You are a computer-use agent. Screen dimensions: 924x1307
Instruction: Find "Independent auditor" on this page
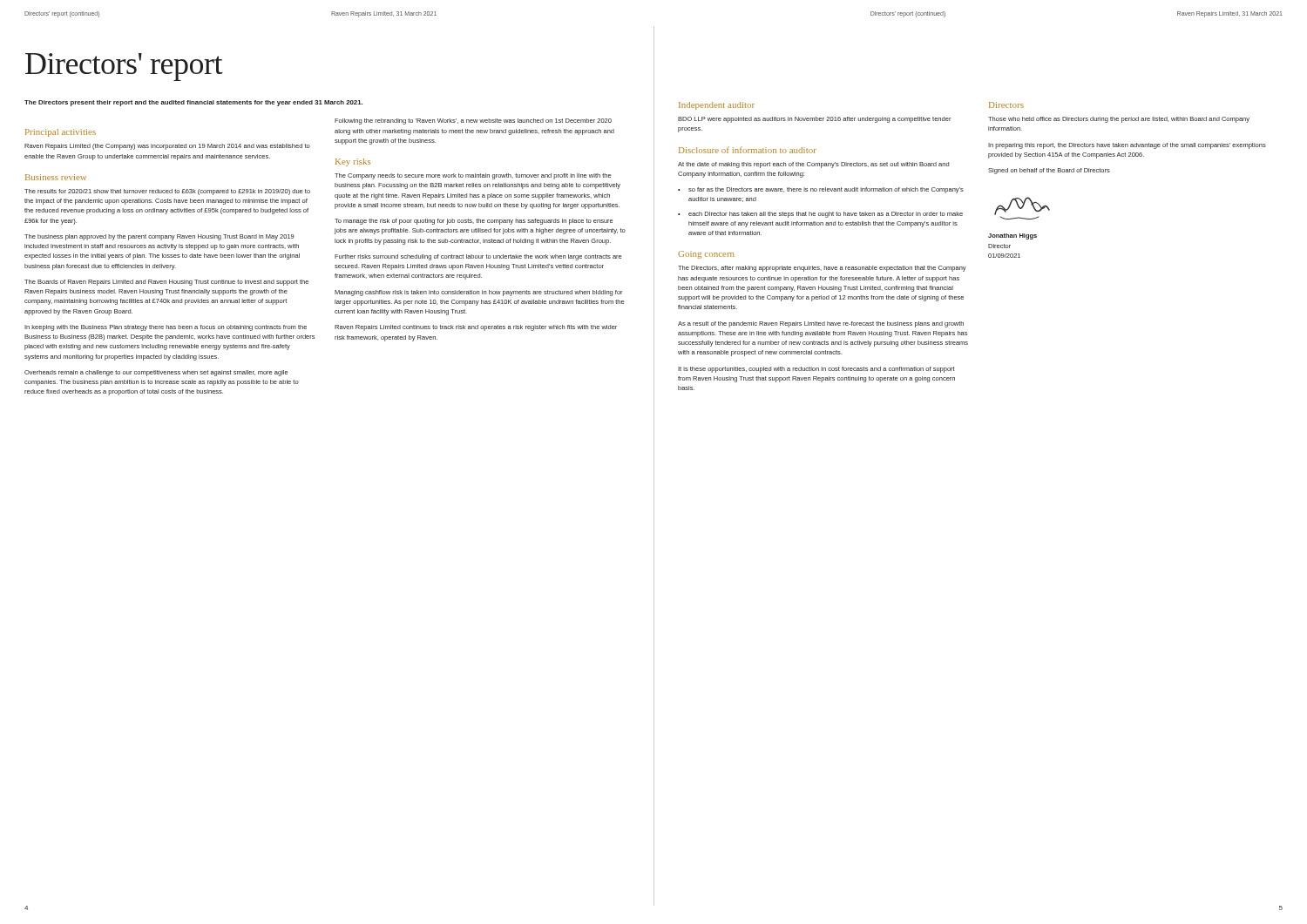pos(716,105)
